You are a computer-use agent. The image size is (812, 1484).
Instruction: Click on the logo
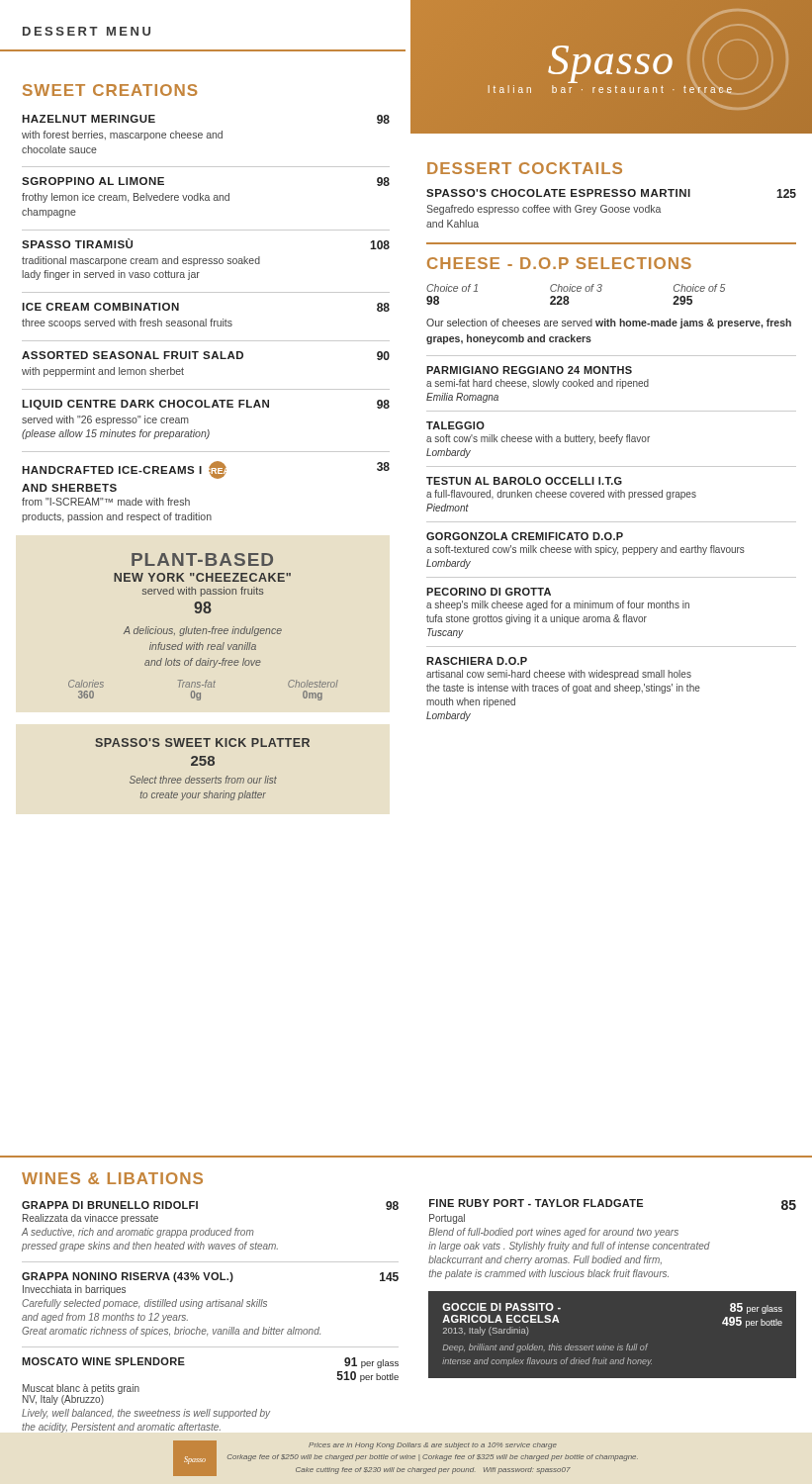(611, 67)
